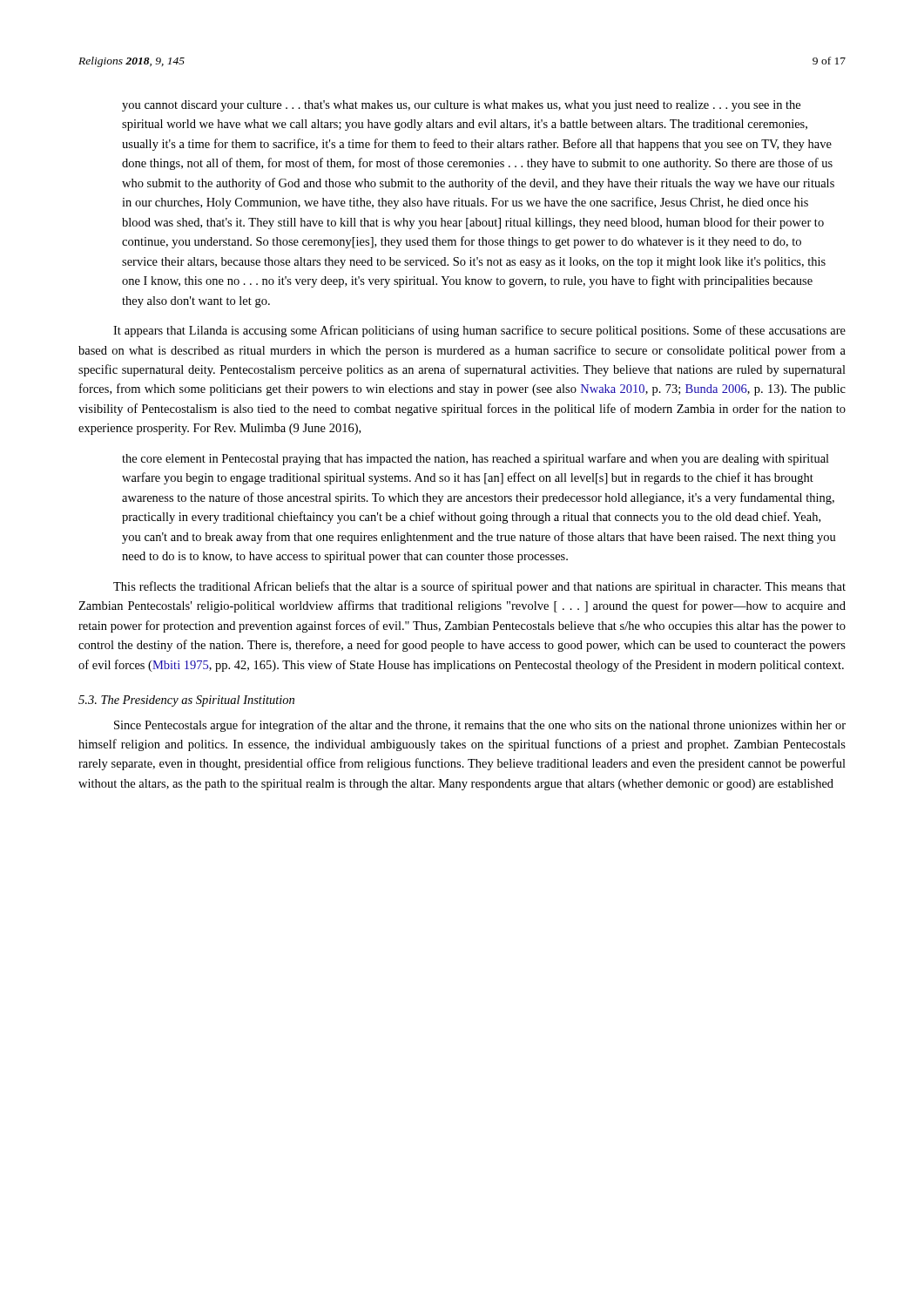Find the text block containing "This reflects the"
This screenshot has height=1307, width=924.
click(462, 625)
